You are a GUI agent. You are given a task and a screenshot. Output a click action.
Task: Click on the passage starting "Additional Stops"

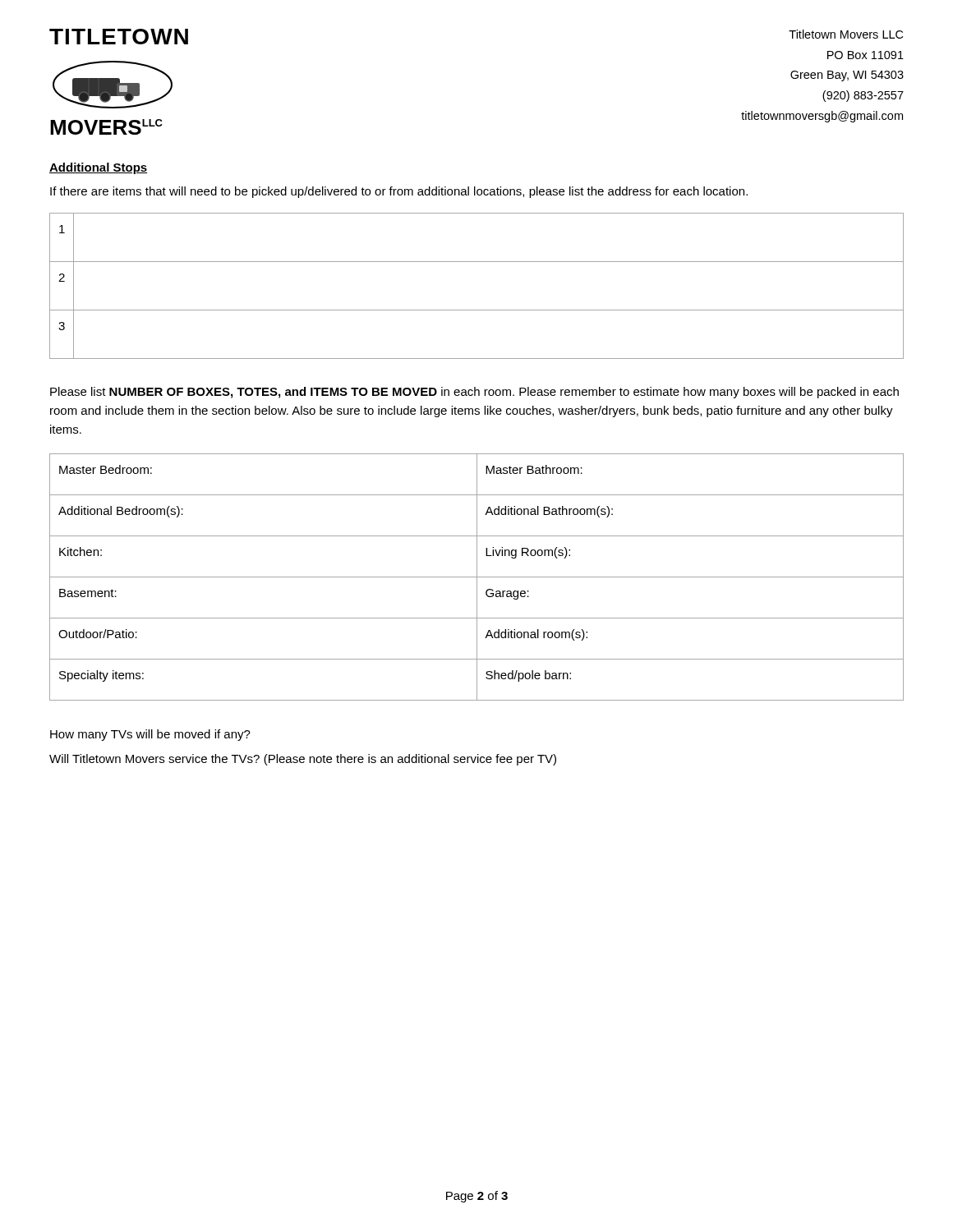[98, 167]
